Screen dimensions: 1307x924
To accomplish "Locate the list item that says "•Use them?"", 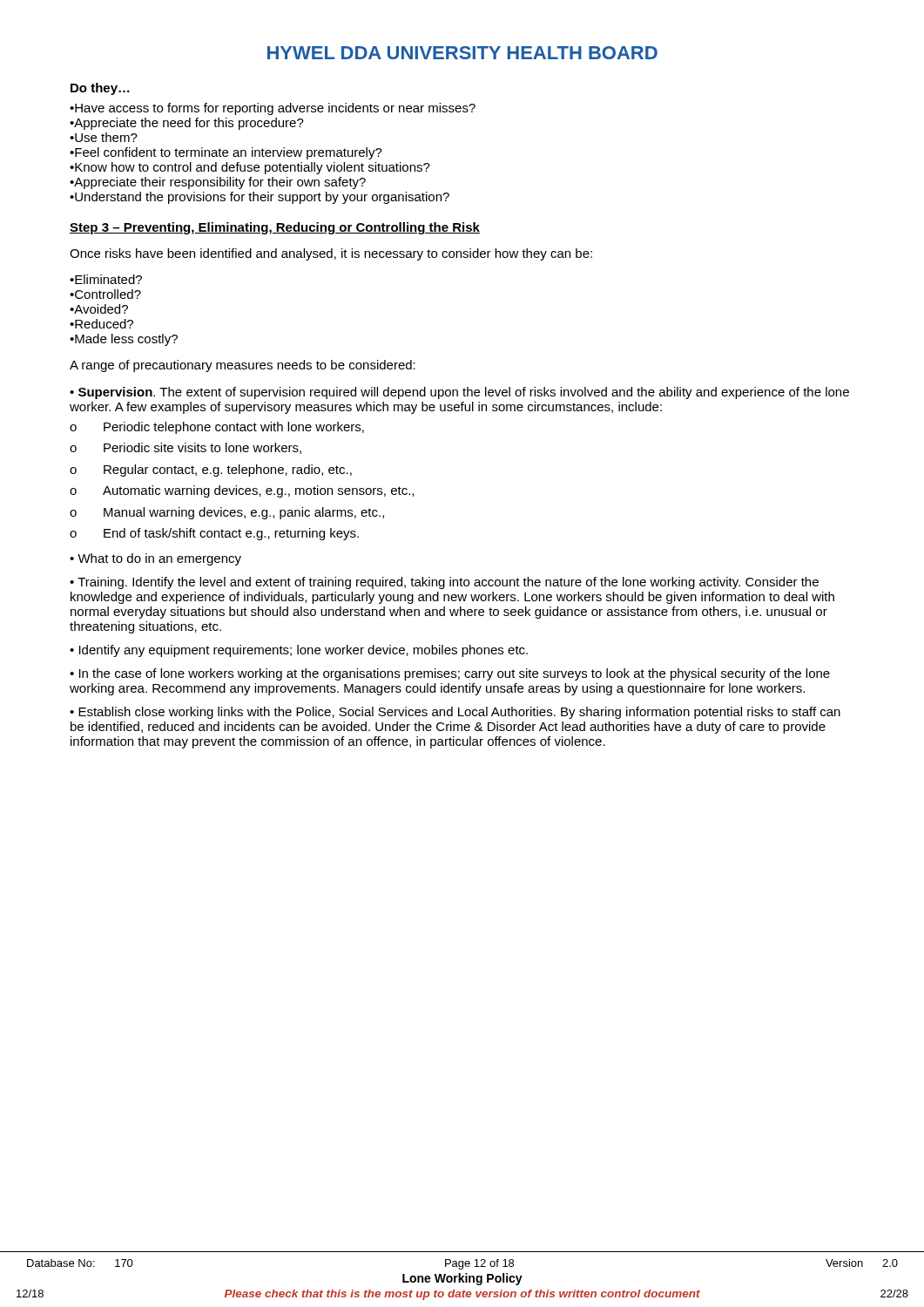I will (104, 137).
